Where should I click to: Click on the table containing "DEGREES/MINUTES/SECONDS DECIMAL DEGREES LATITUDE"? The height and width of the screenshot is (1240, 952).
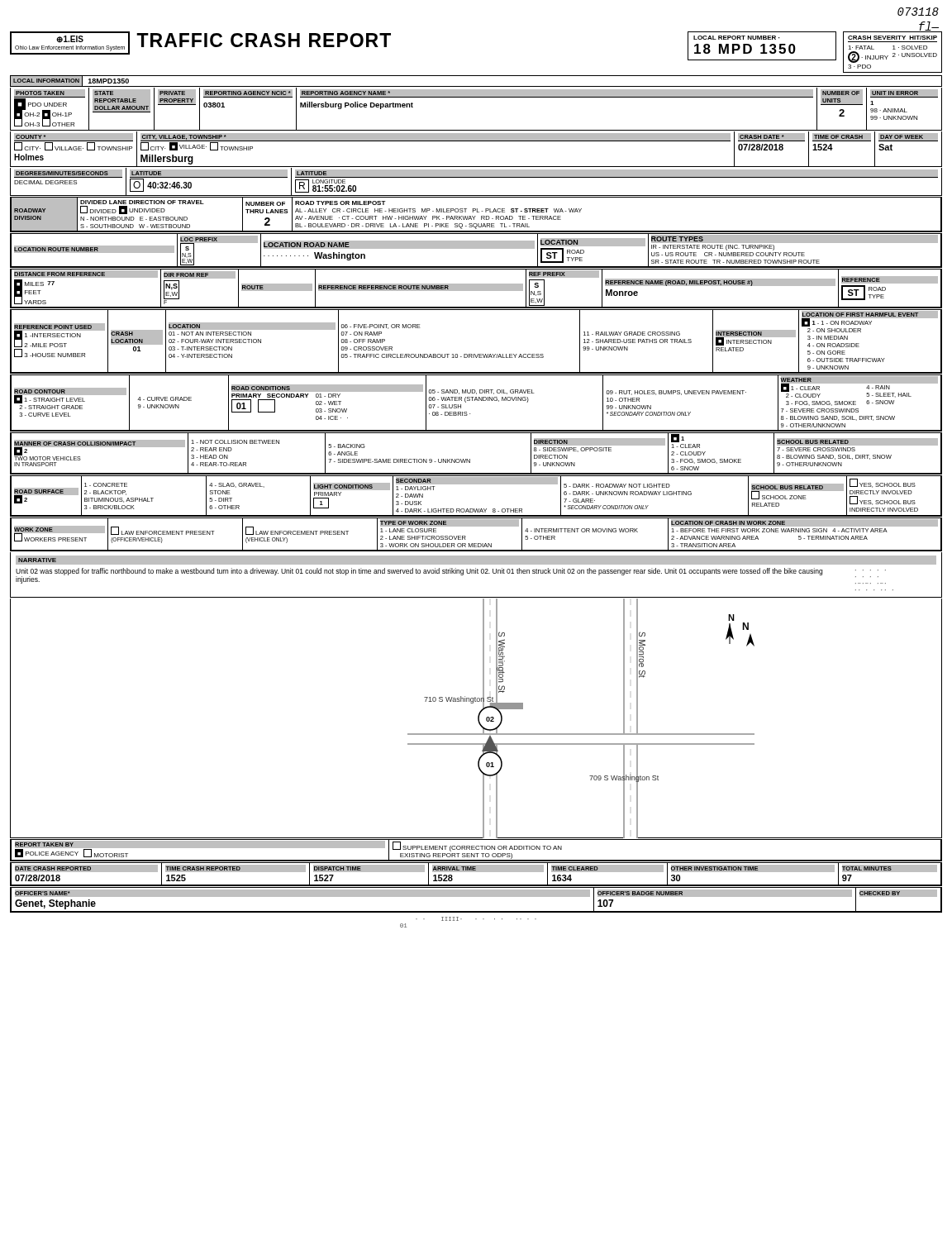tap(476, 182)
